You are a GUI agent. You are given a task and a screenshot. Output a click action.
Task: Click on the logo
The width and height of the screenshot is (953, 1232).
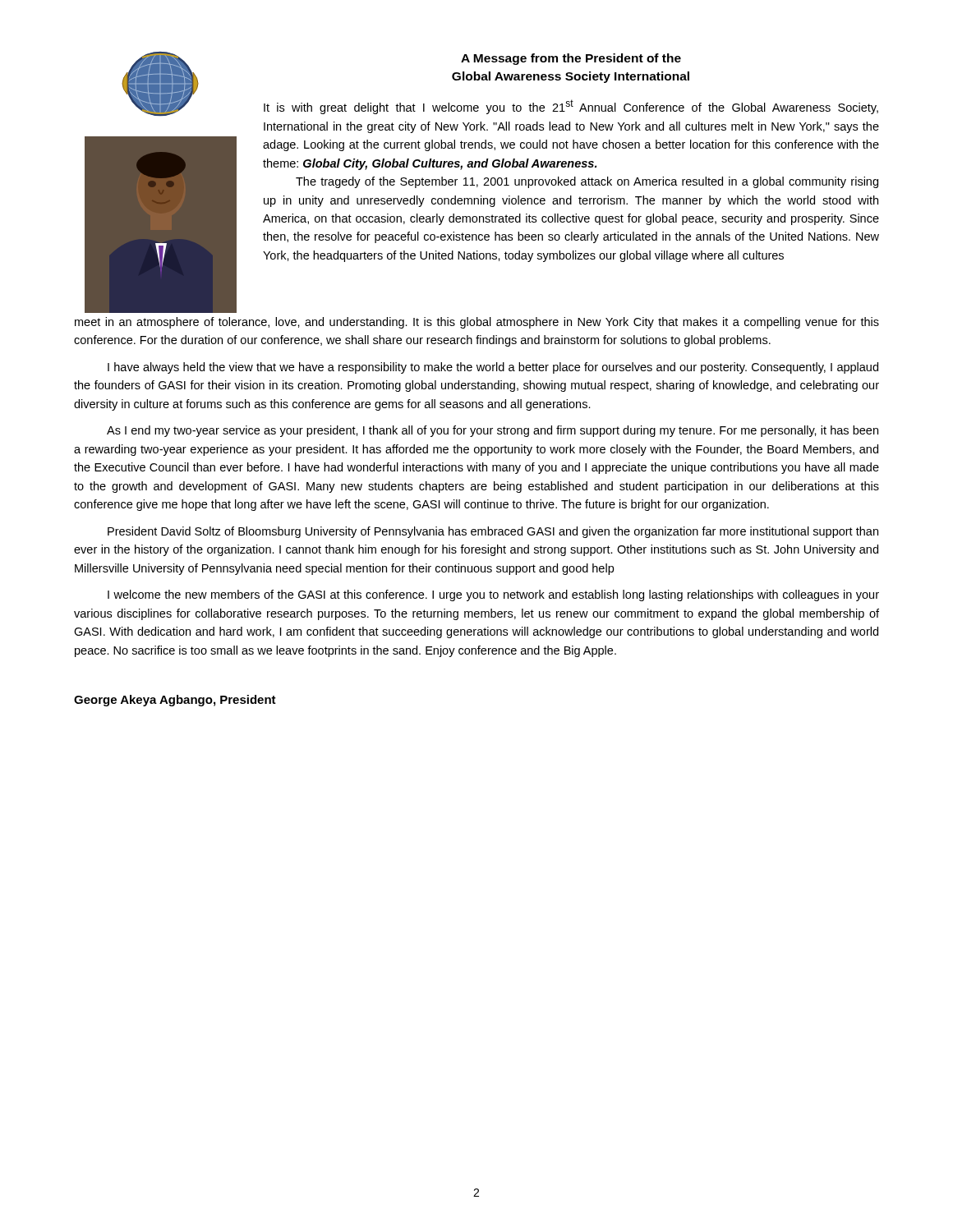160,85
